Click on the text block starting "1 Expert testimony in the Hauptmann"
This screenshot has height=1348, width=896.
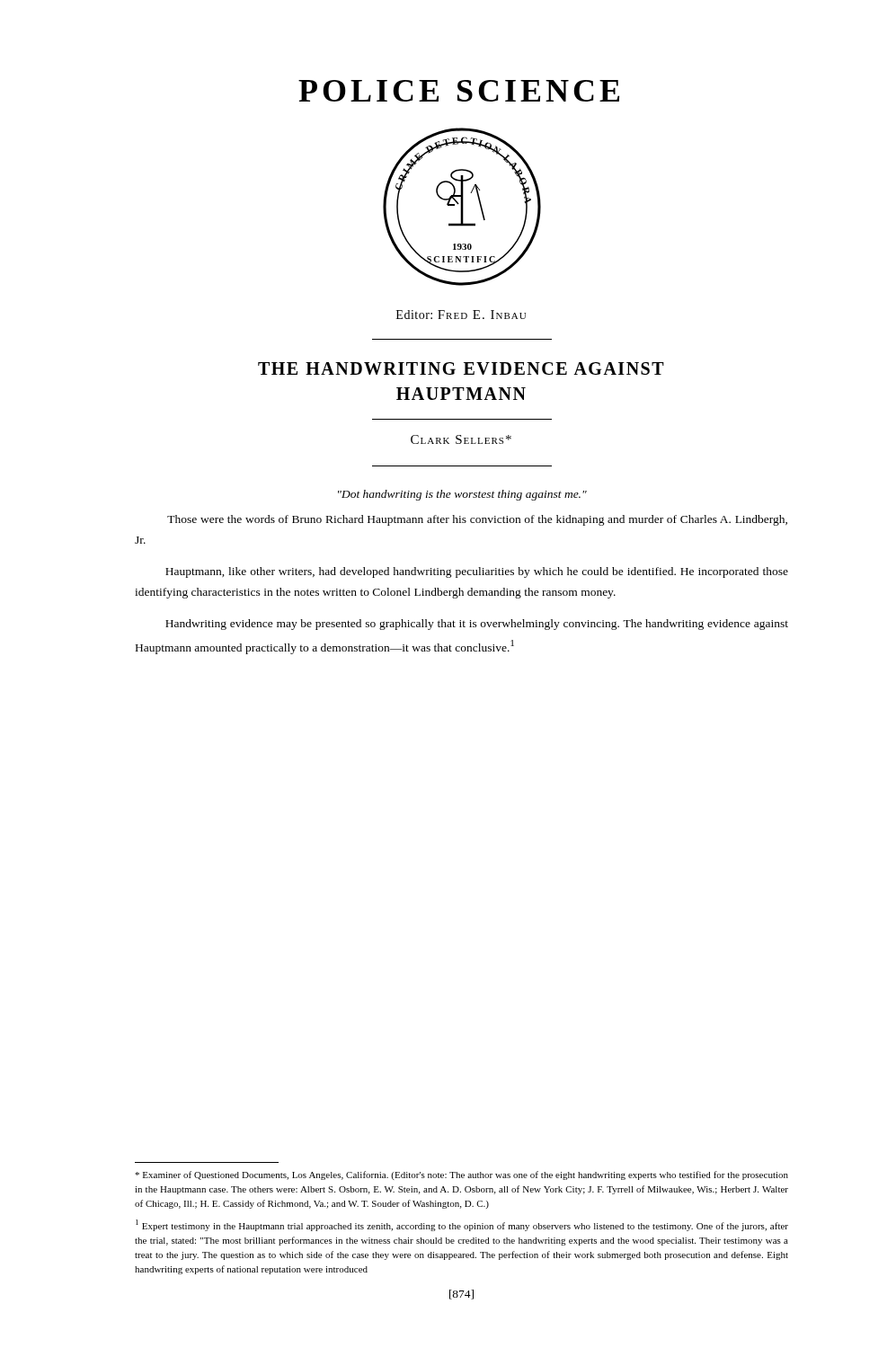coord(461,1246)
